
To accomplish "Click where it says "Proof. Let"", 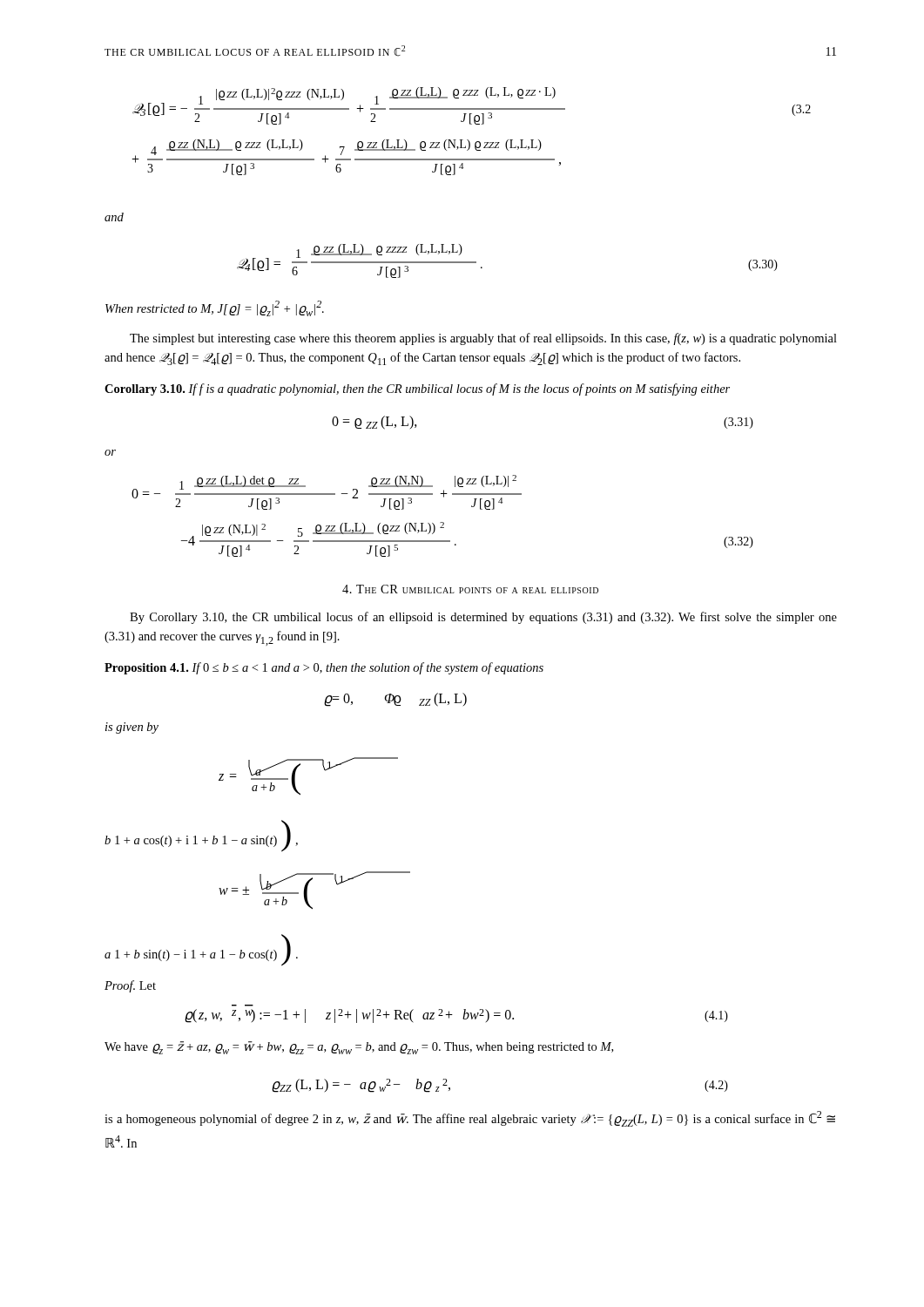I will 130,985.
